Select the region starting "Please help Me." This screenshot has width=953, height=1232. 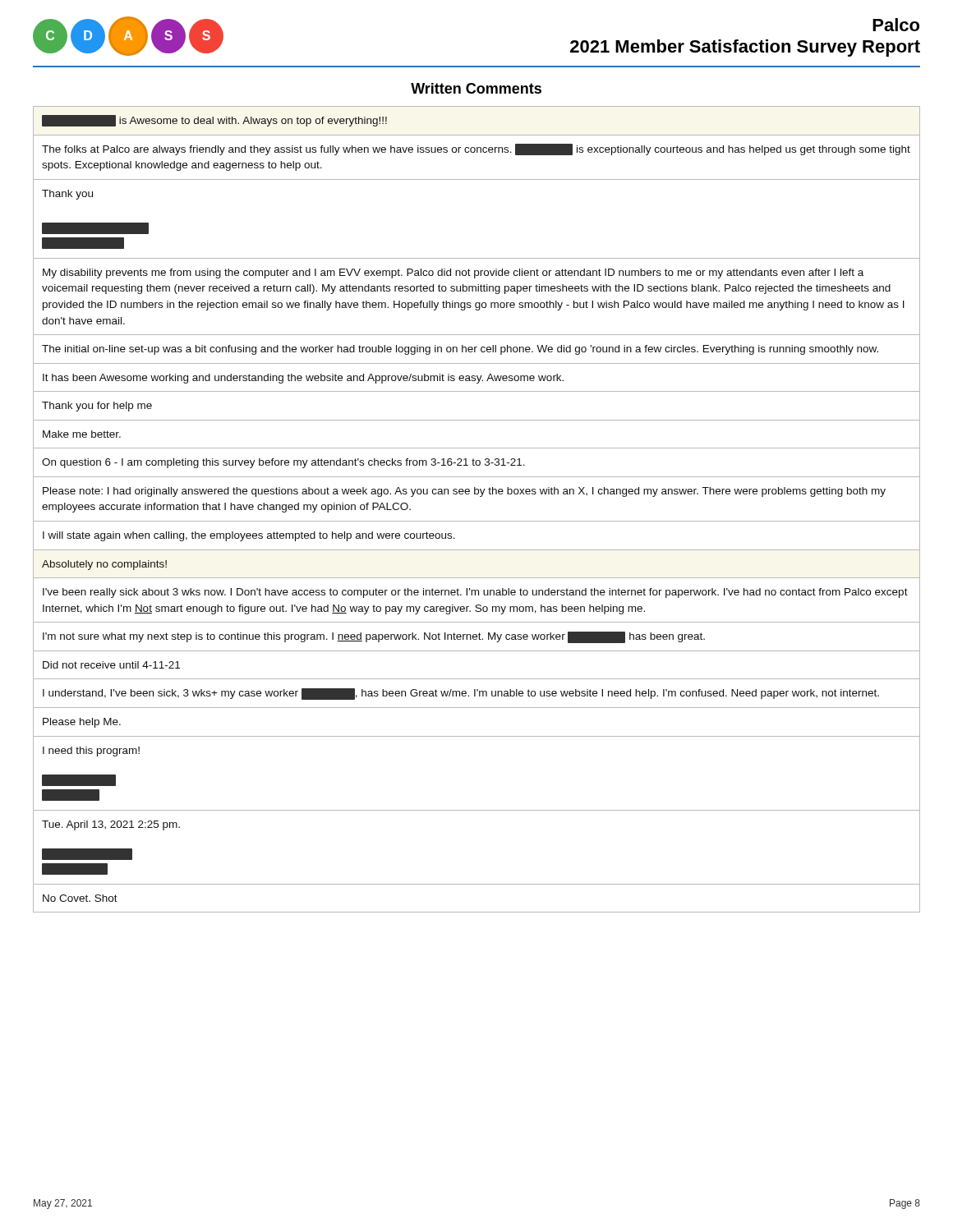tap(82, 721)
